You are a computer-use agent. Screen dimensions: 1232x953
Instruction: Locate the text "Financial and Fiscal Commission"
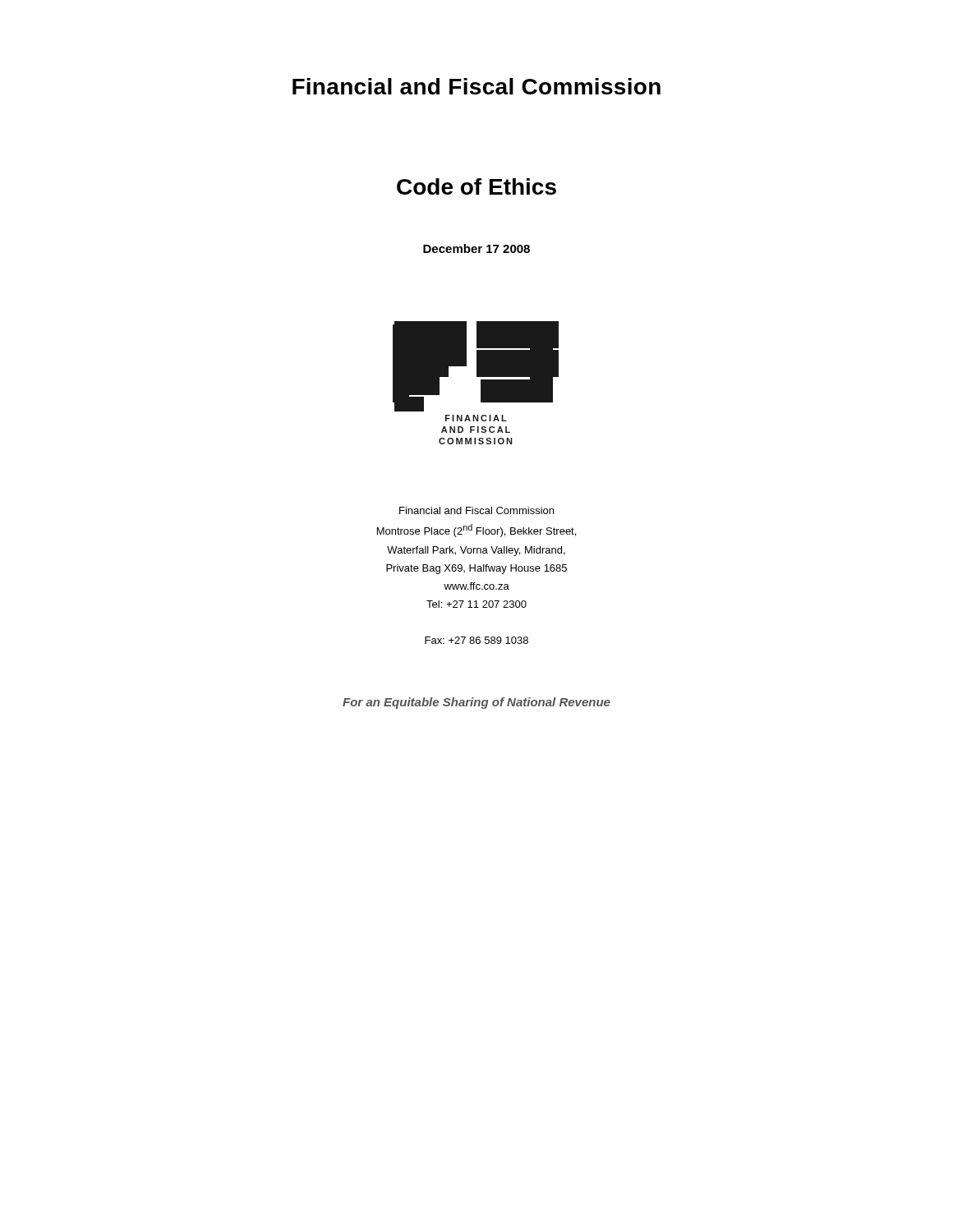pyautogui.click(x=476, y=87)
